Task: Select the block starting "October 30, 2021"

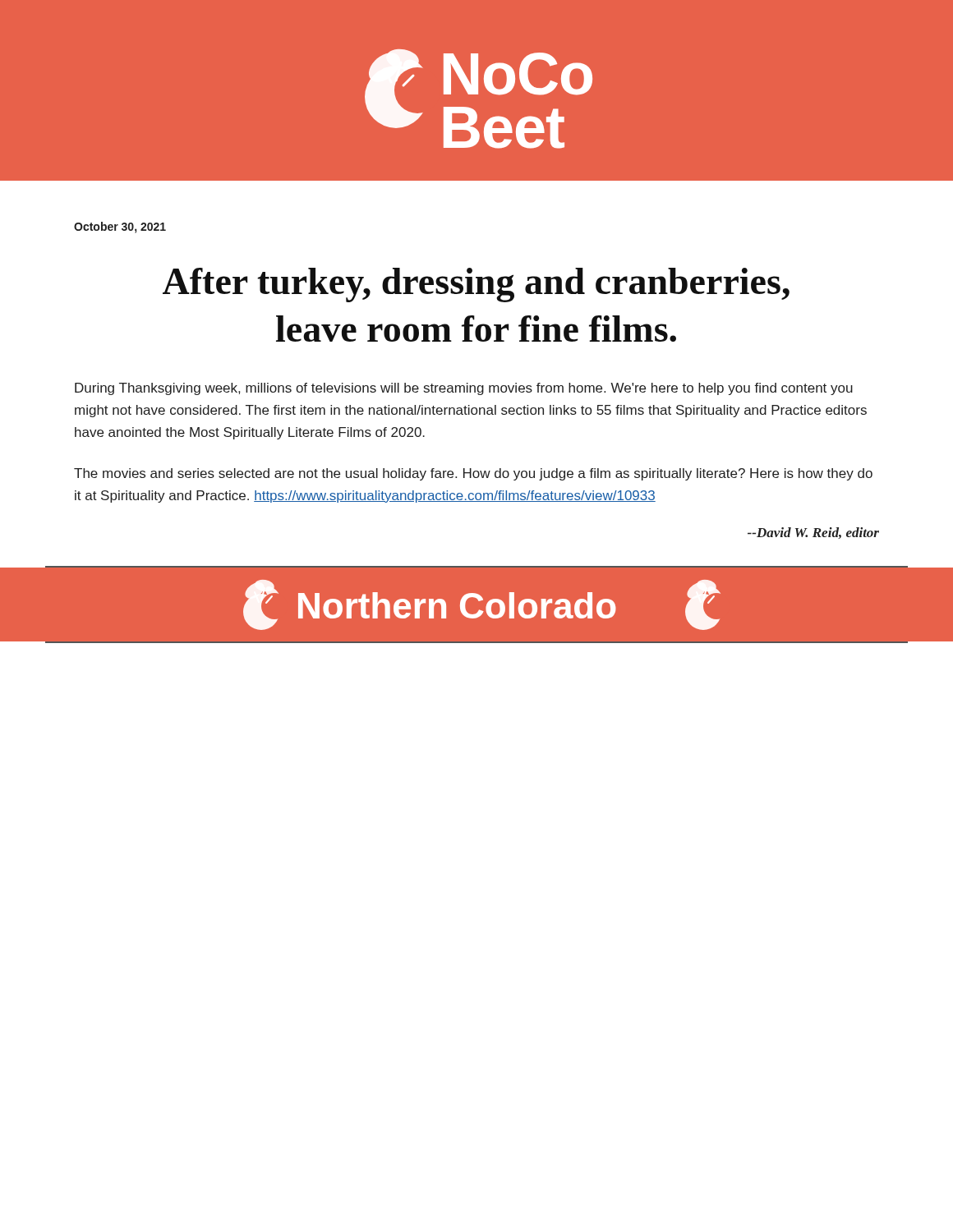Action: [120, 227]
